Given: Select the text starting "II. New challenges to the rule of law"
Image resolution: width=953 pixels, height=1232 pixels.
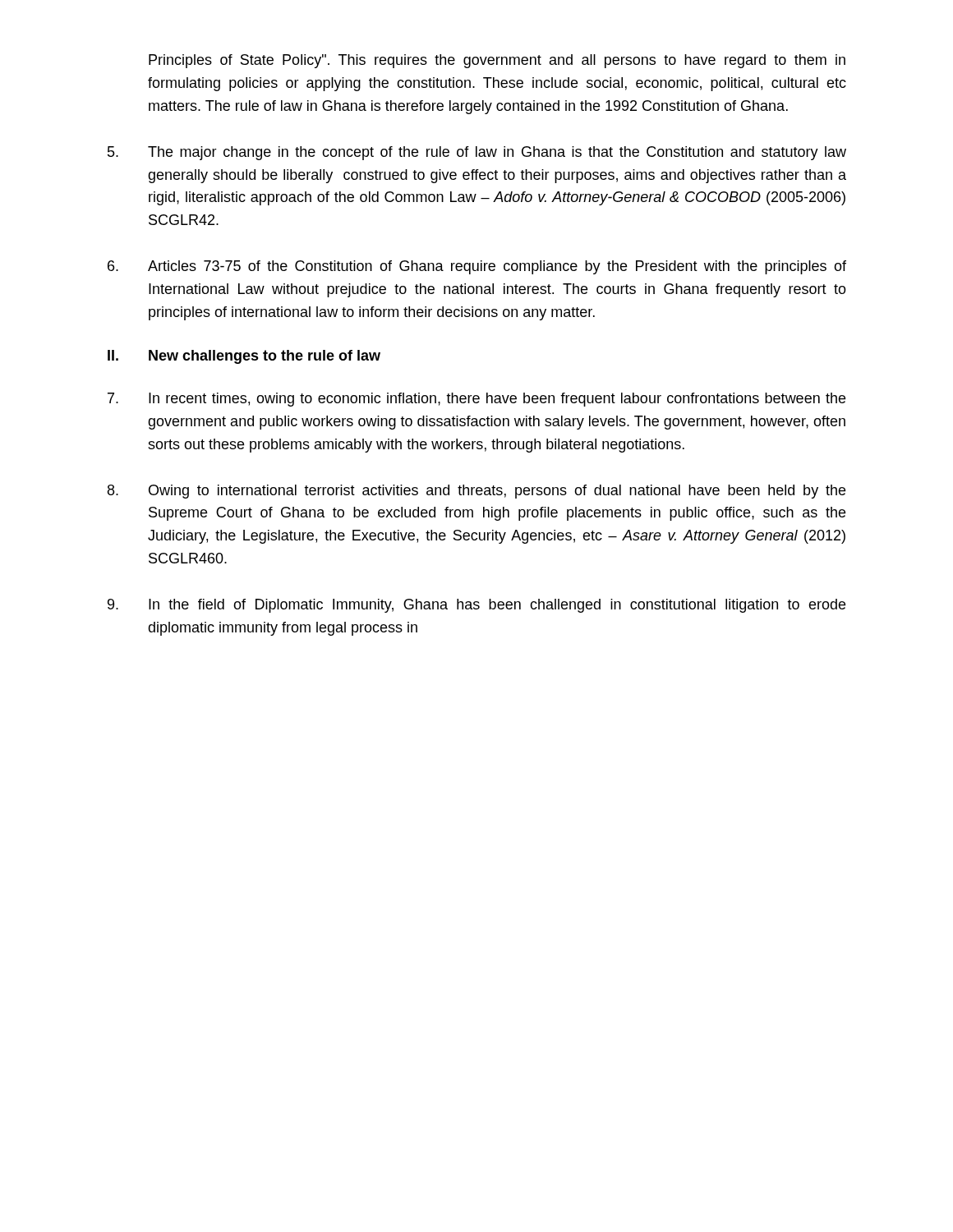Looking at the screenshot, I should (244, 356).
